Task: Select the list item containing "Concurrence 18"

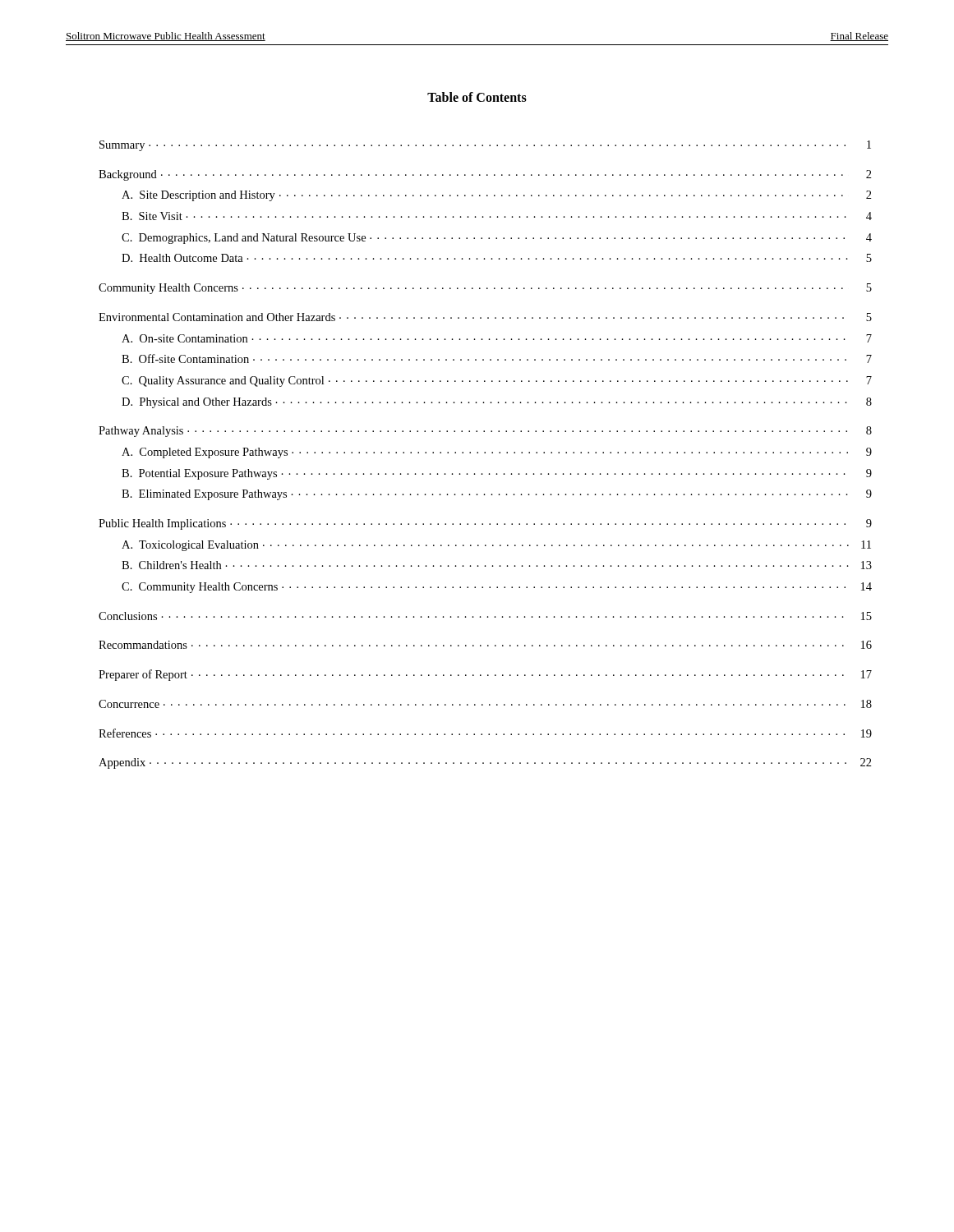Action: click(x=485, y=704)
